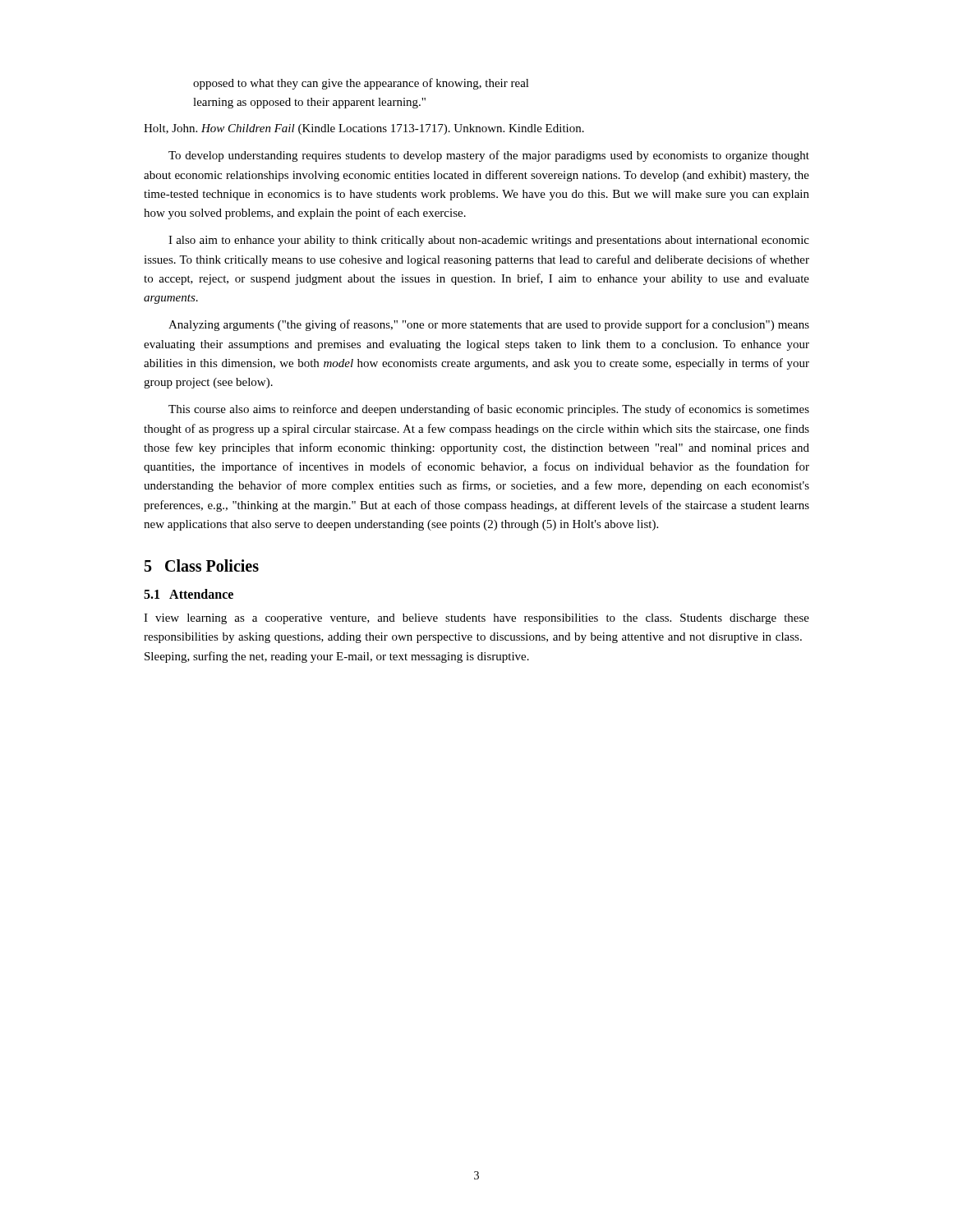Click on the text block containing "I also aim"
This screenshot has width=953, height=1232.
[476, 269]
